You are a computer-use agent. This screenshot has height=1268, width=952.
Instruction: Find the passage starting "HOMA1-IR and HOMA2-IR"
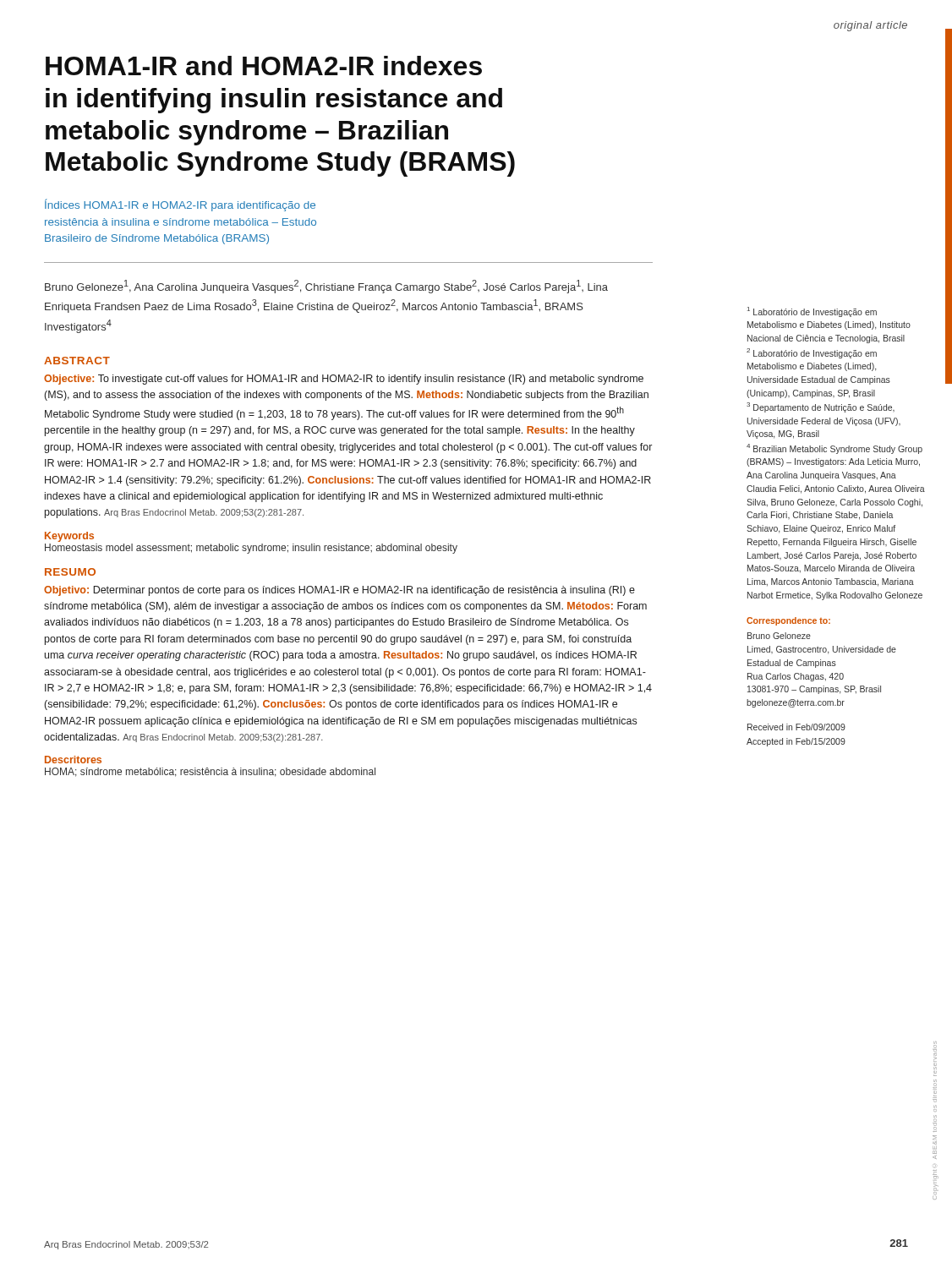pyautogui.click(x=348, y=115)
